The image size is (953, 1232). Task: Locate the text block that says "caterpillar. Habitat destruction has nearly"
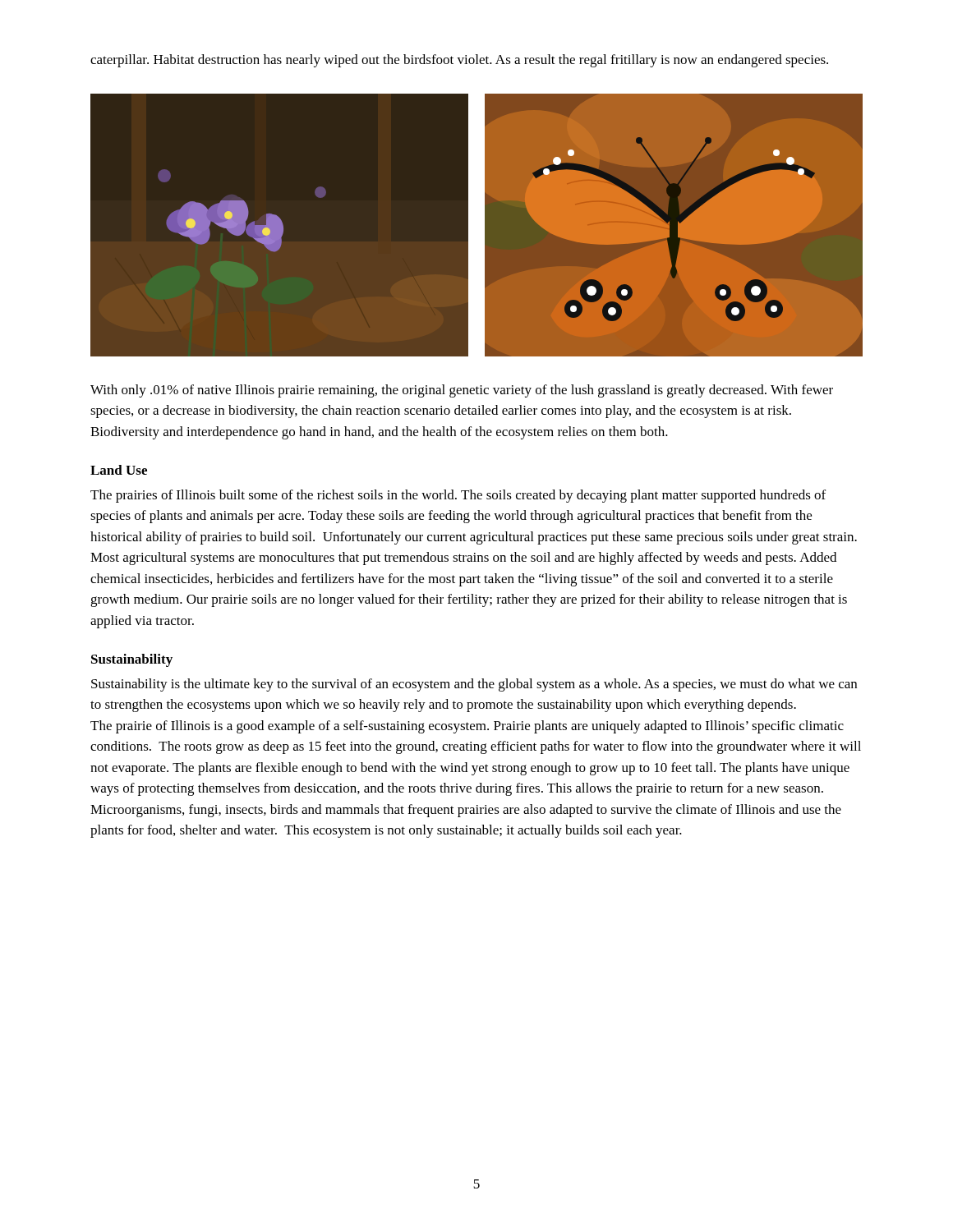click(x=460, y=60)
